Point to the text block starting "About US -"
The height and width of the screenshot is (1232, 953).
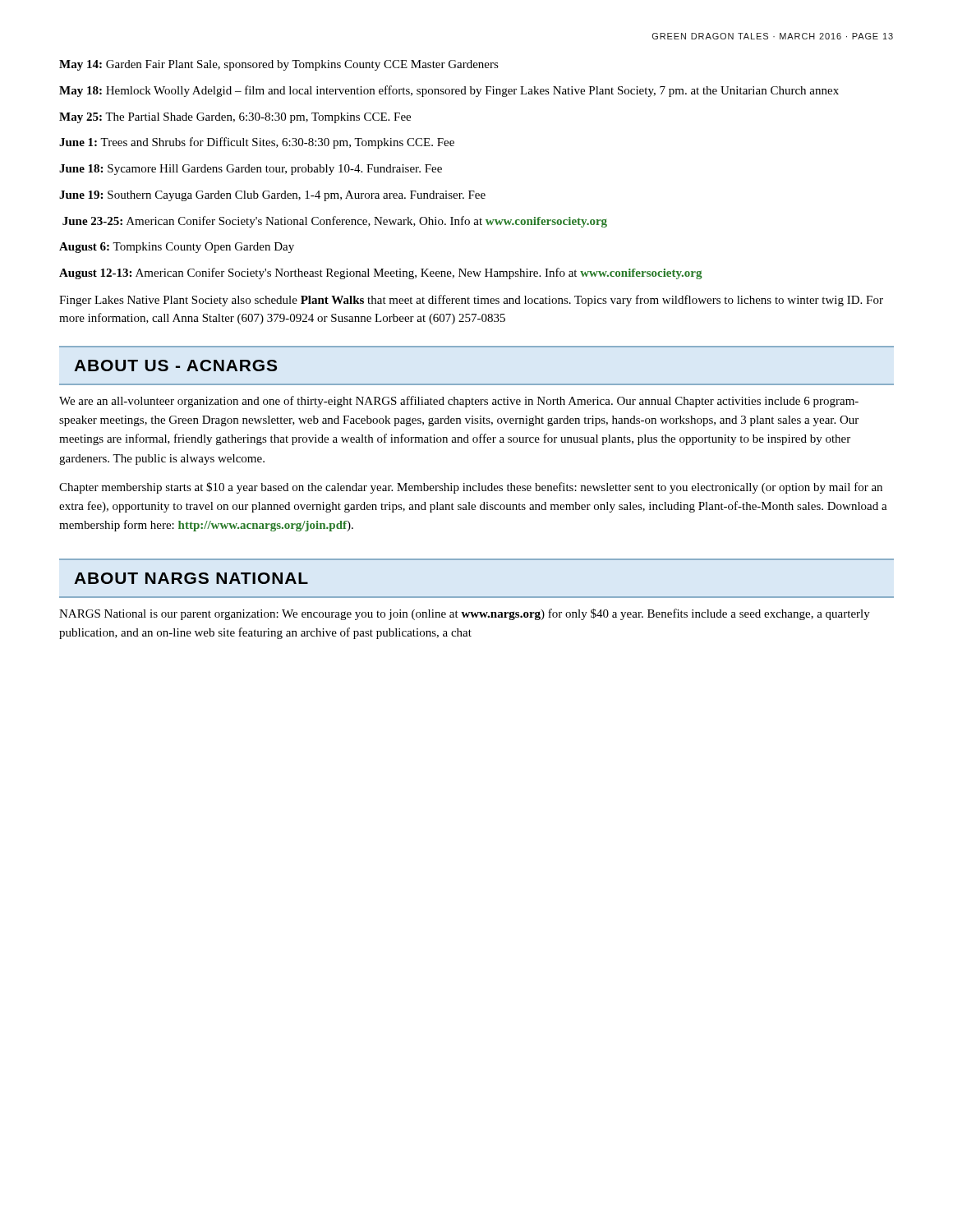[176, 365]
